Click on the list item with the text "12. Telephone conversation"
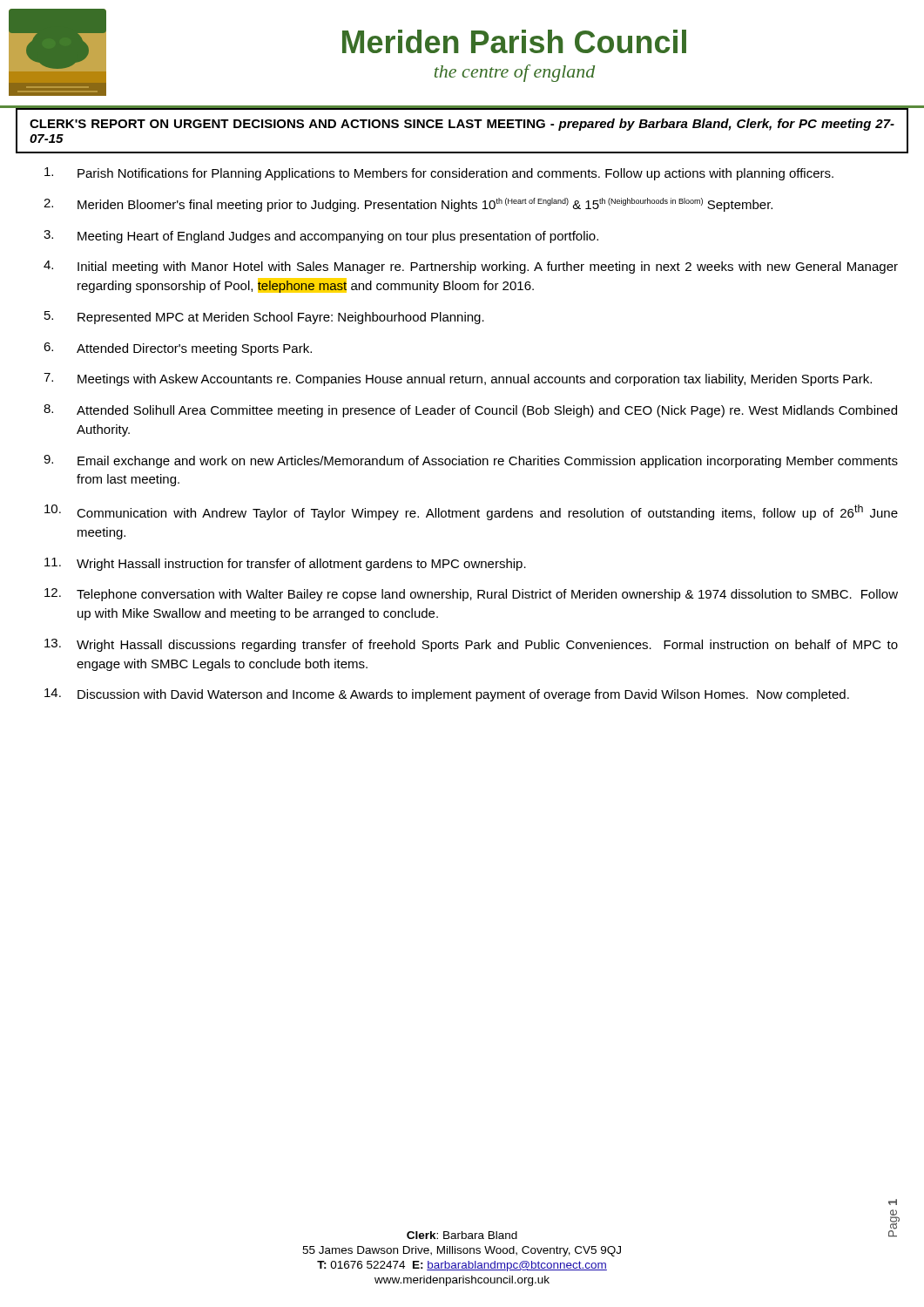 pyautogui.click(x=471, y=604)
